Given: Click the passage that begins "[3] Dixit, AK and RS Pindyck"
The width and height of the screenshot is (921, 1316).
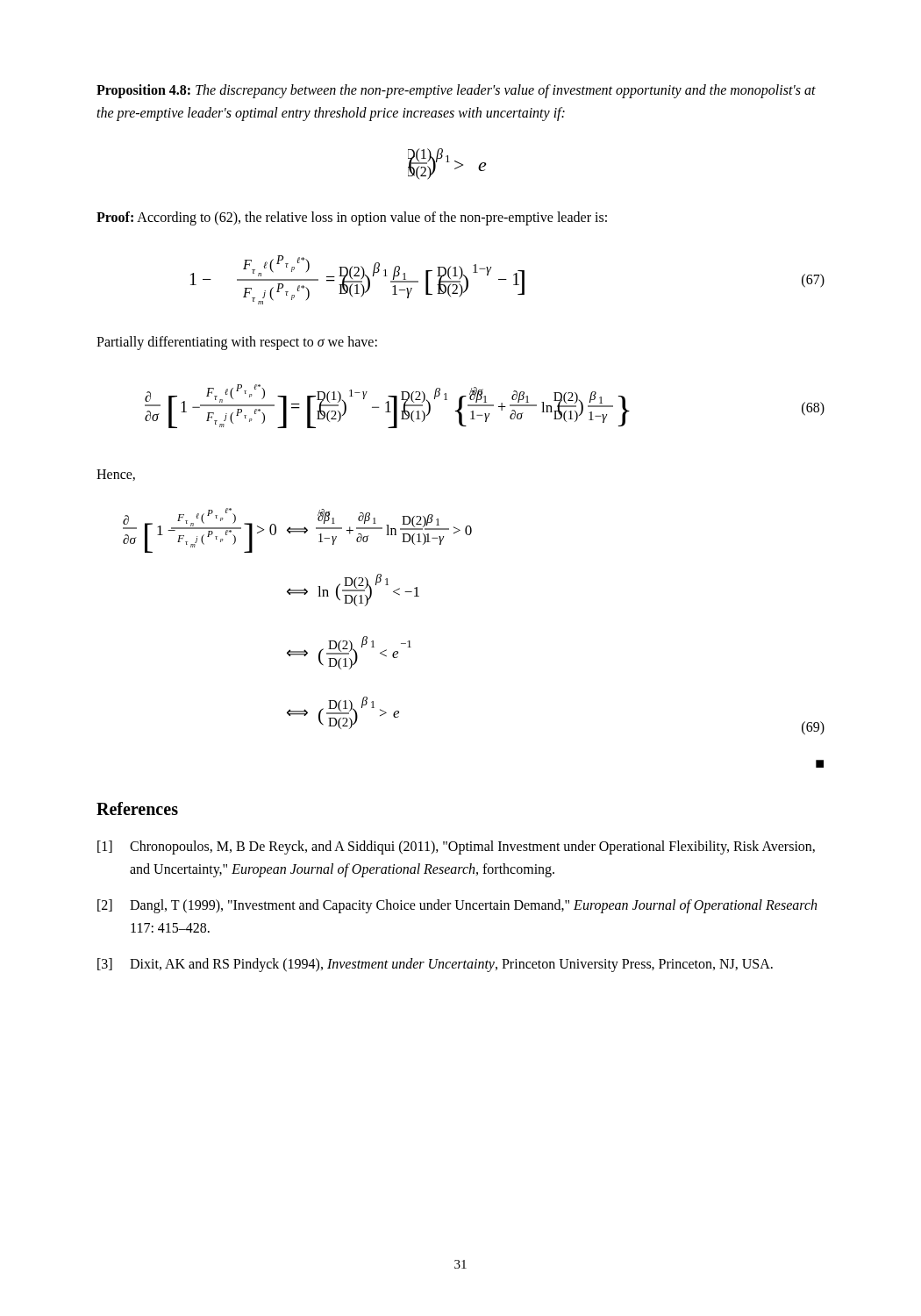Looking at the screenshot, I should point(460,964).
